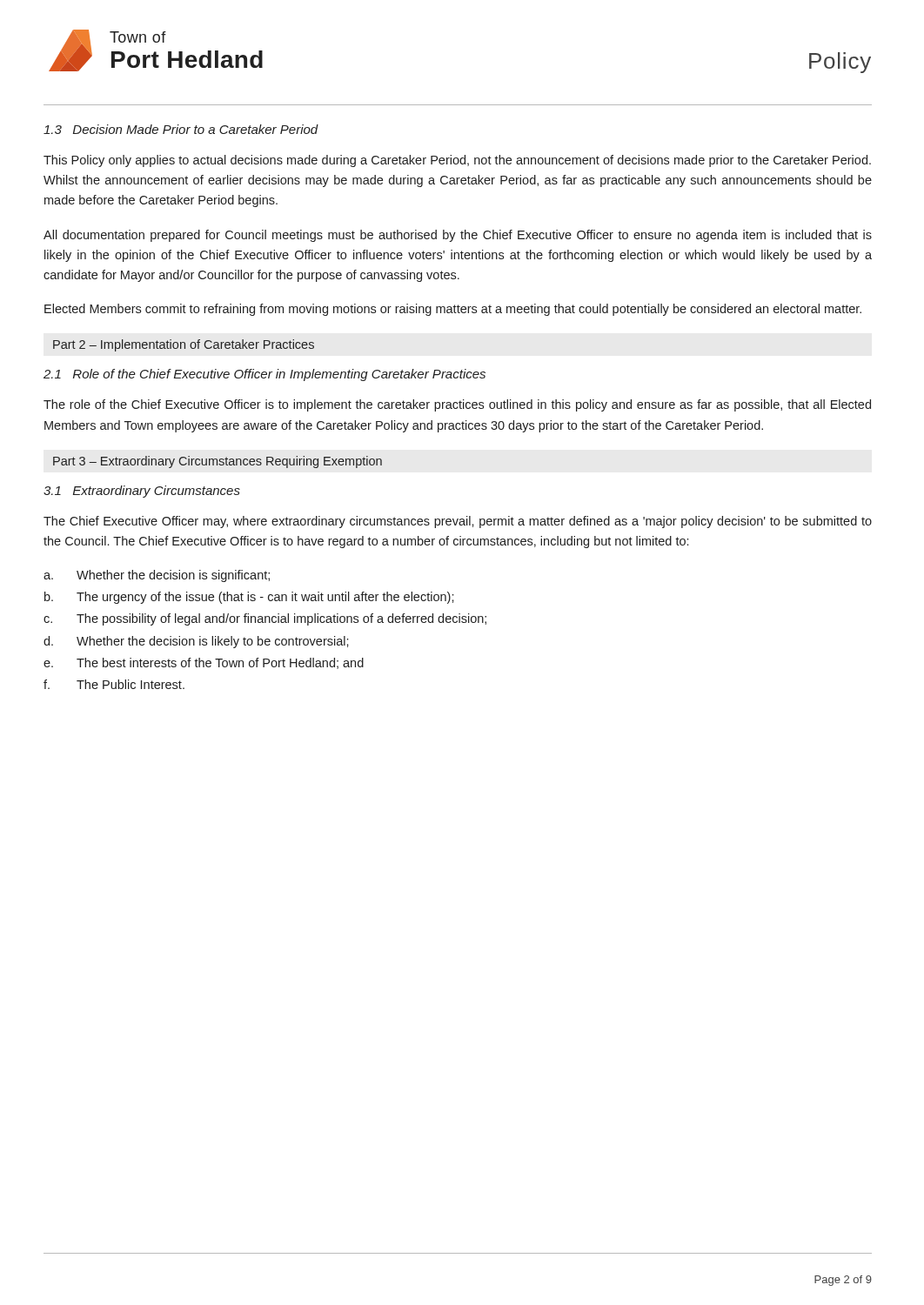Locate the block of text that opens with "The Chief Executive Officer"
924x1305 pixels.
tap(458, 531)
